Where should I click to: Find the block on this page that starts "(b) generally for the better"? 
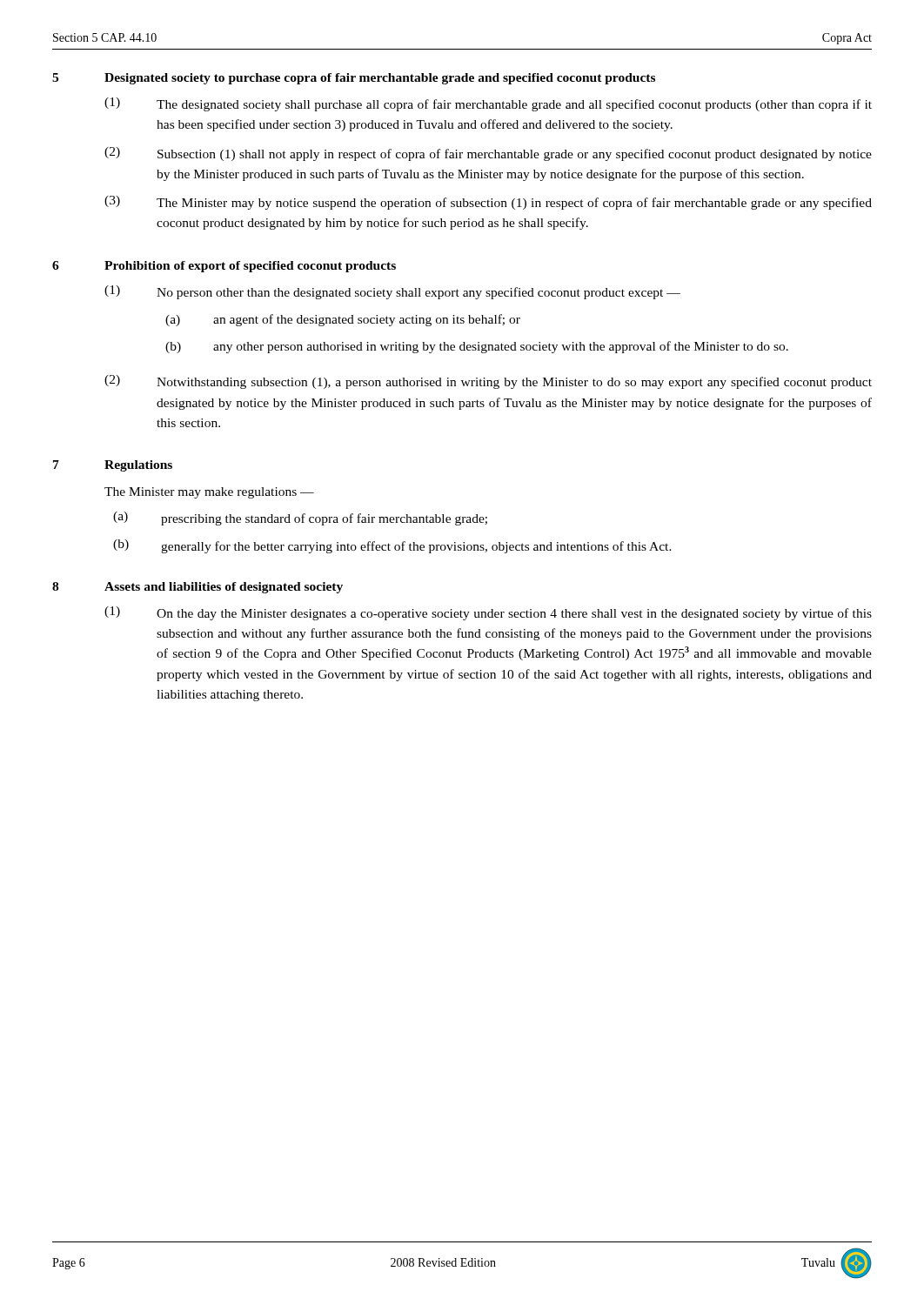tap(488, 546)
